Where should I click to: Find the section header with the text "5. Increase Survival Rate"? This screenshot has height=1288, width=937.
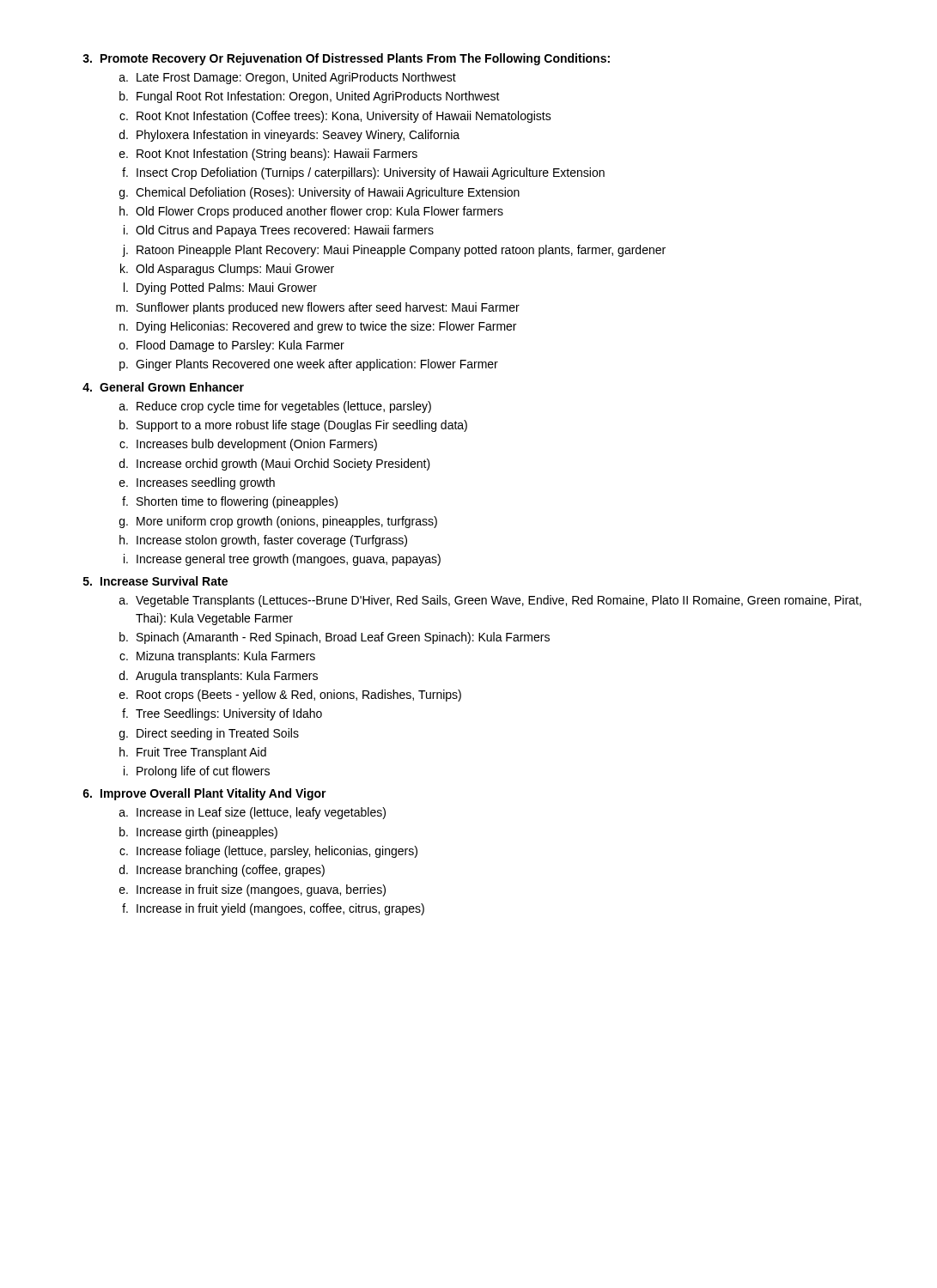click(148, 582)
